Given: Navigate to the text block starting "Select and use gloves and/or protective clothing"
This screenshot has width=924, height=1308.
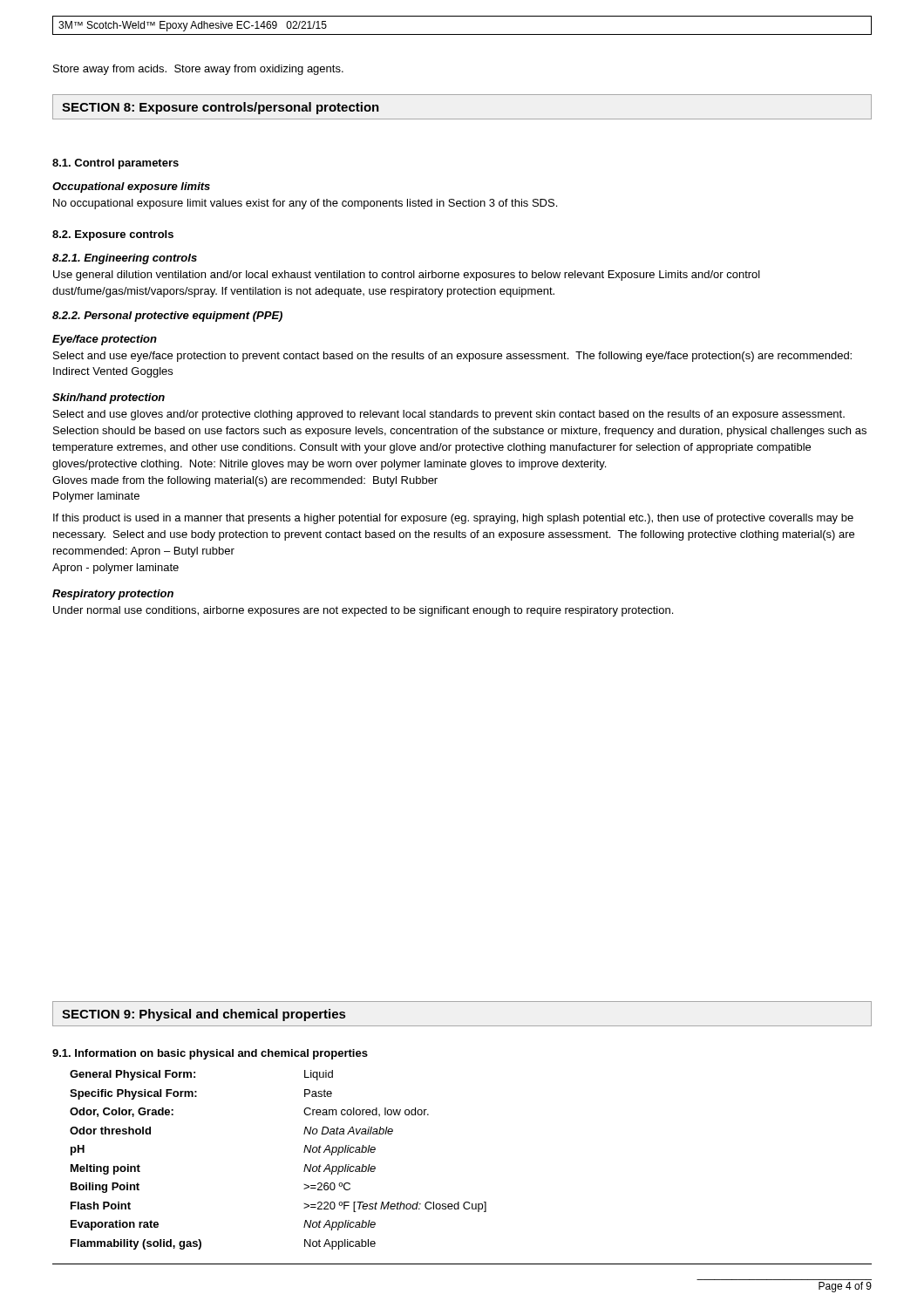Looking at the screenshot, I should (462, 456).
